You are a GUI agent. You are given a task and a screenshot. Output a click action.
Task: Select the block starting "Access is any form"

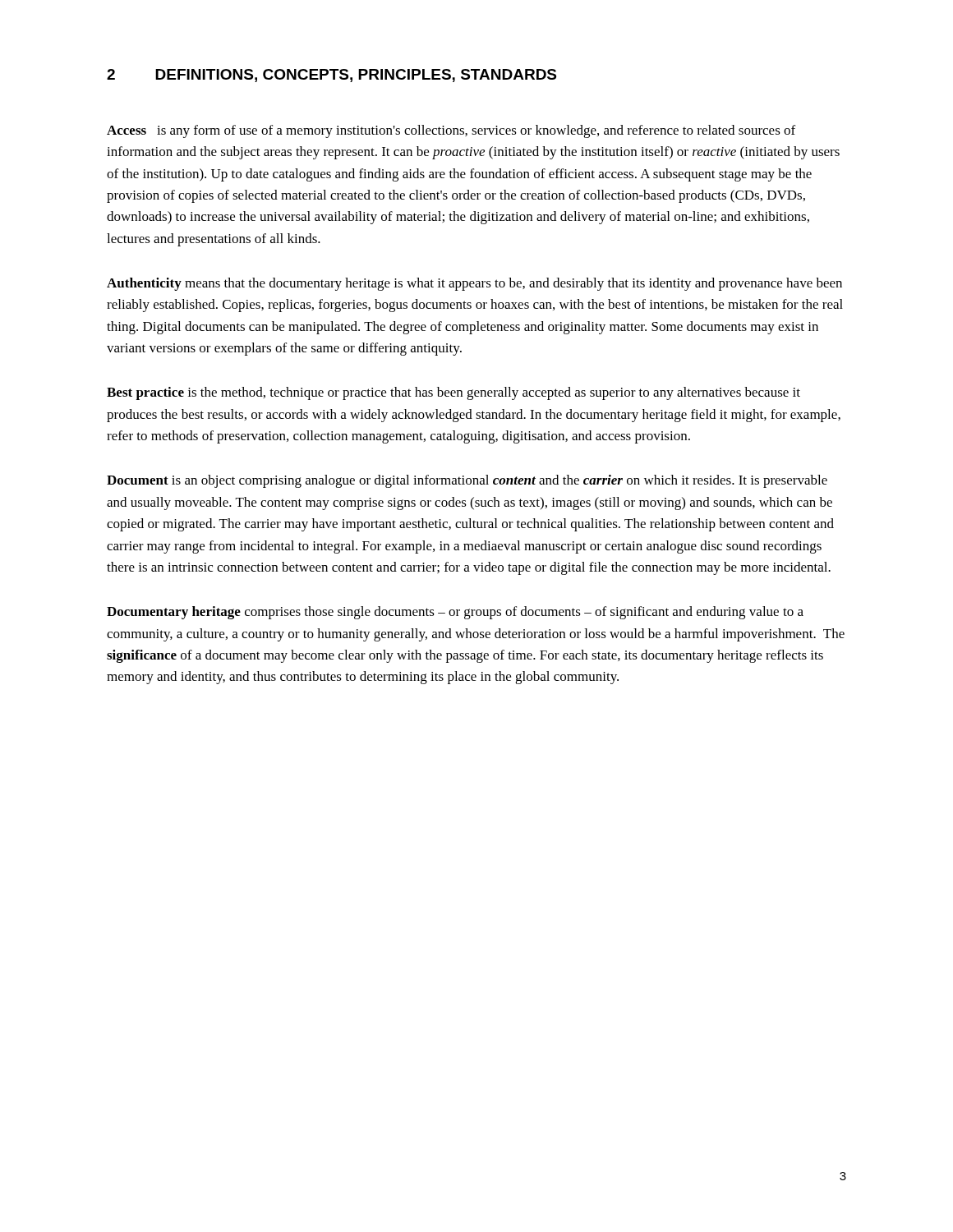(473, 184)
